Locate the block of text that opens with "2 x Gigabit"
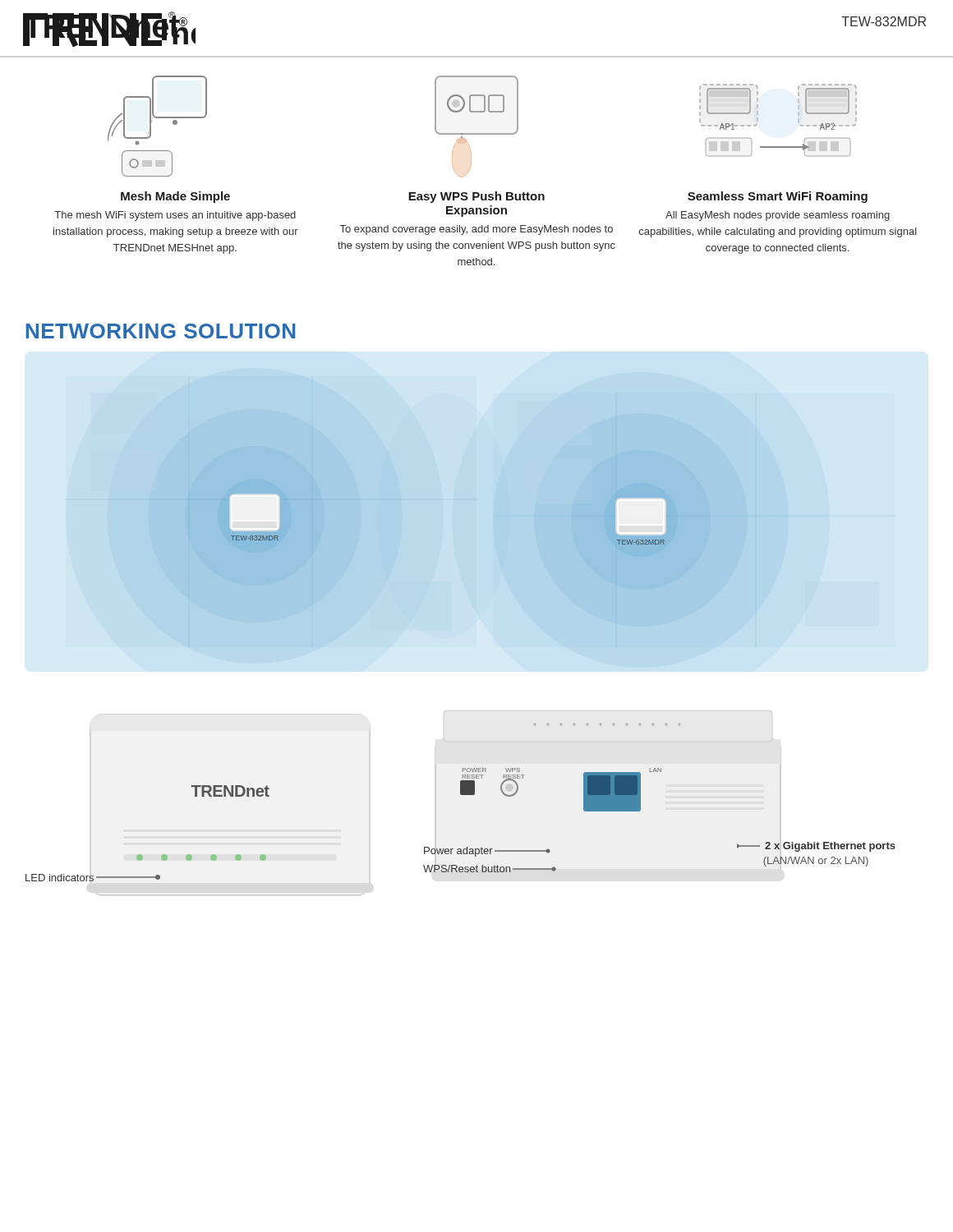 click(830, 846)
